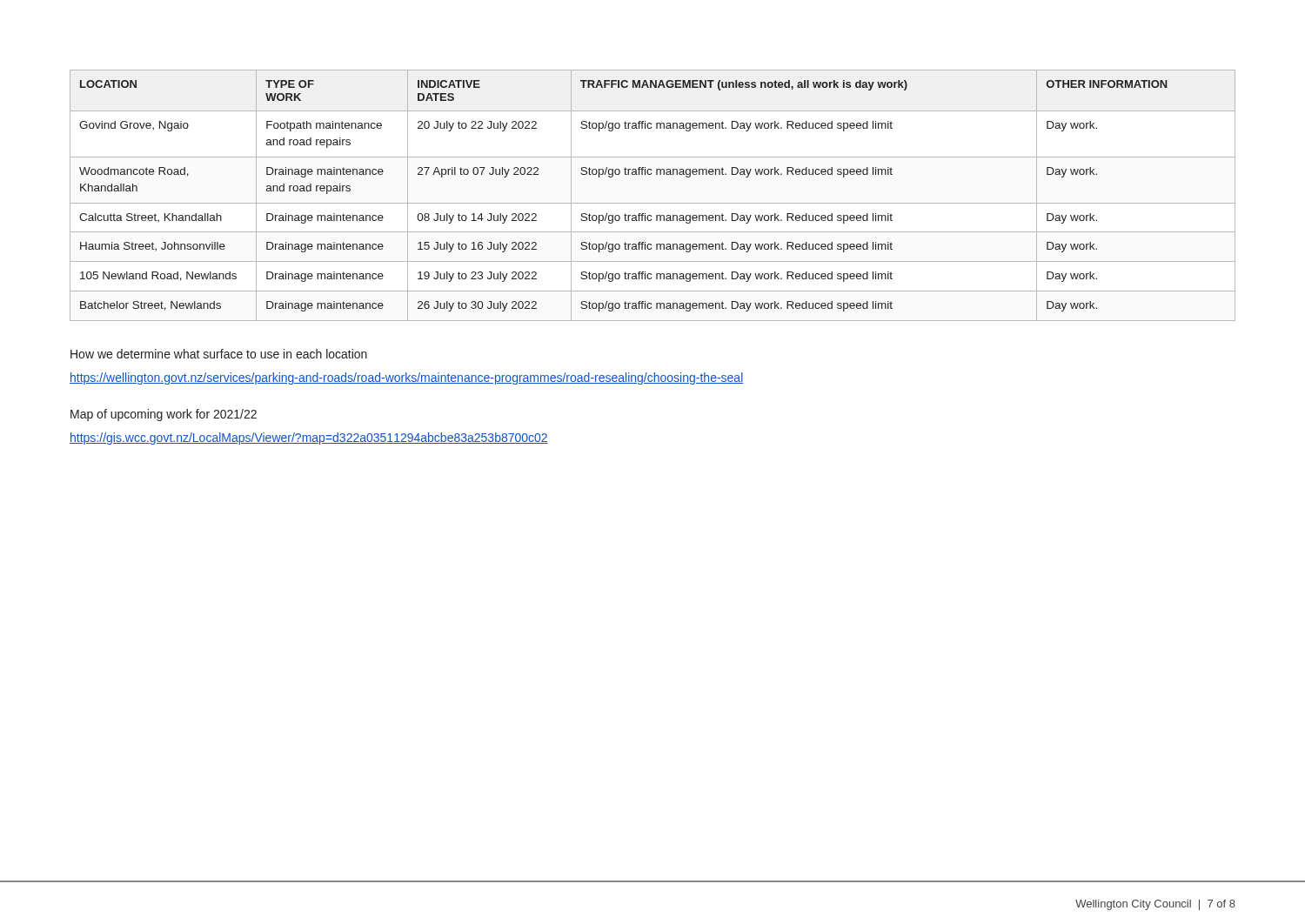This screenshot has width=1305, height=924.
Task: Select a table
Action: click(x=652, y=195)
